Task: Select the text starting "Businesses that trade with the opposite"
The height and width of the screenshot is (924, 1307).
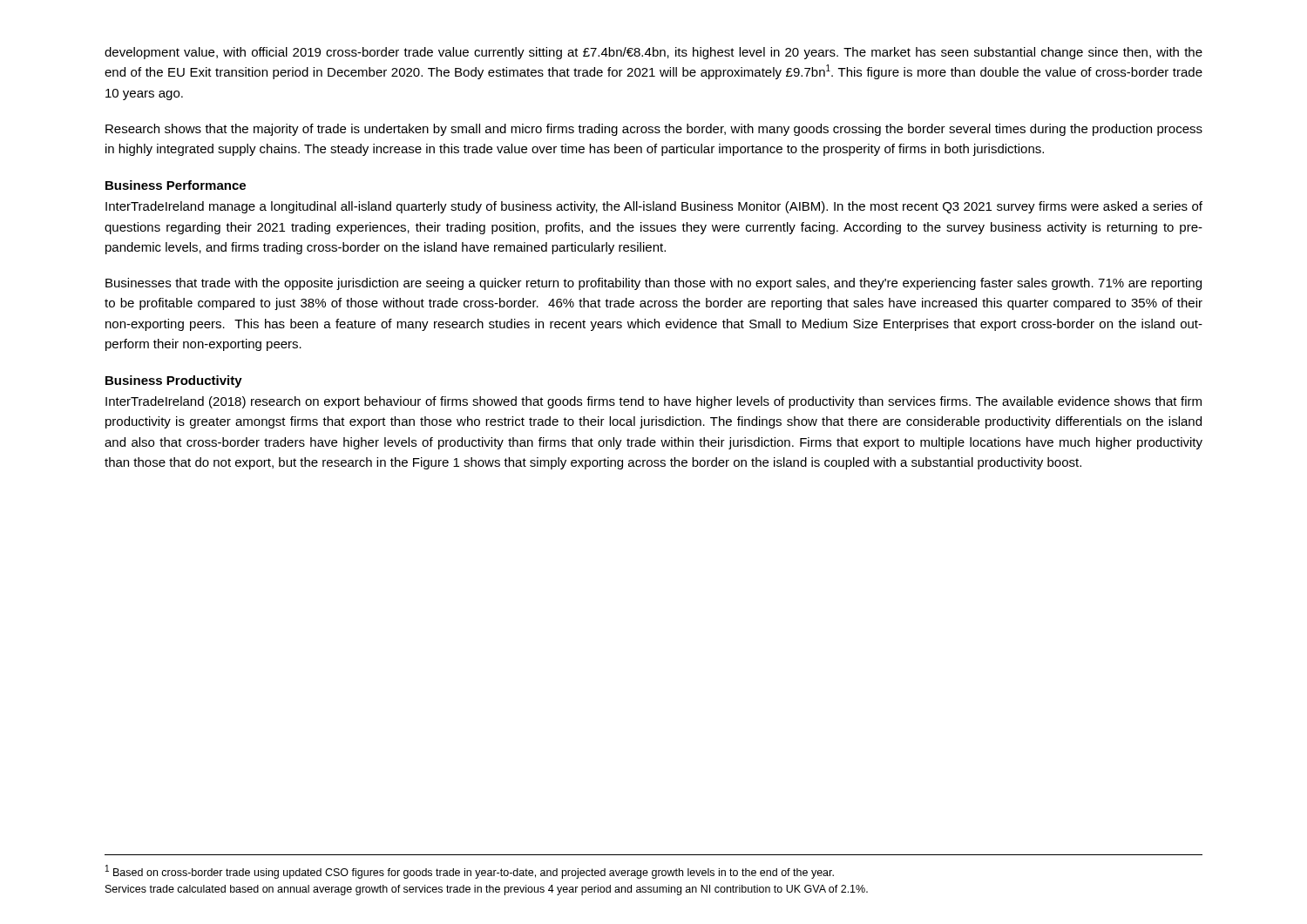Action: click(654, 313)
